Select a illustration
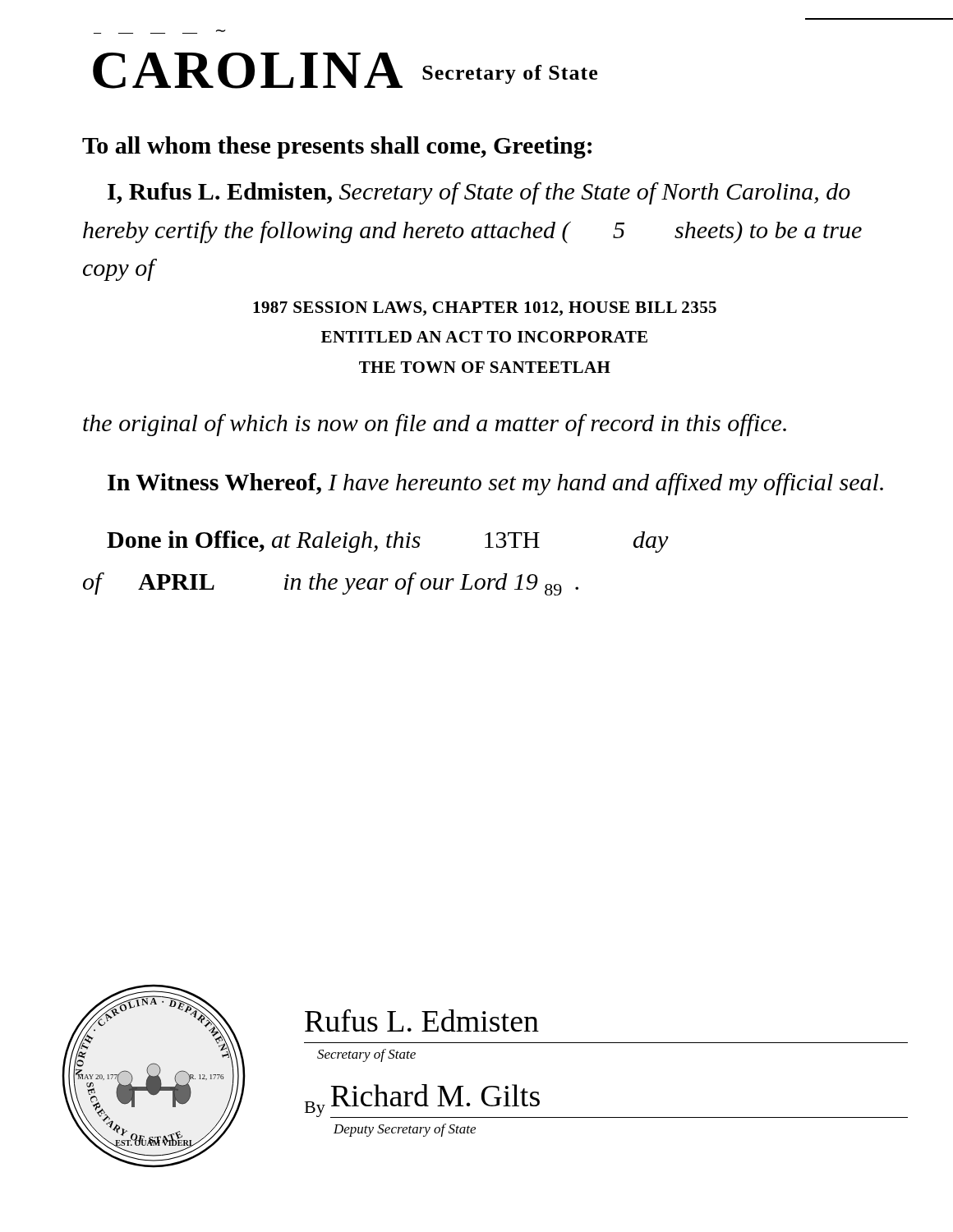The image size is (953, 1232). (154, 1076)
